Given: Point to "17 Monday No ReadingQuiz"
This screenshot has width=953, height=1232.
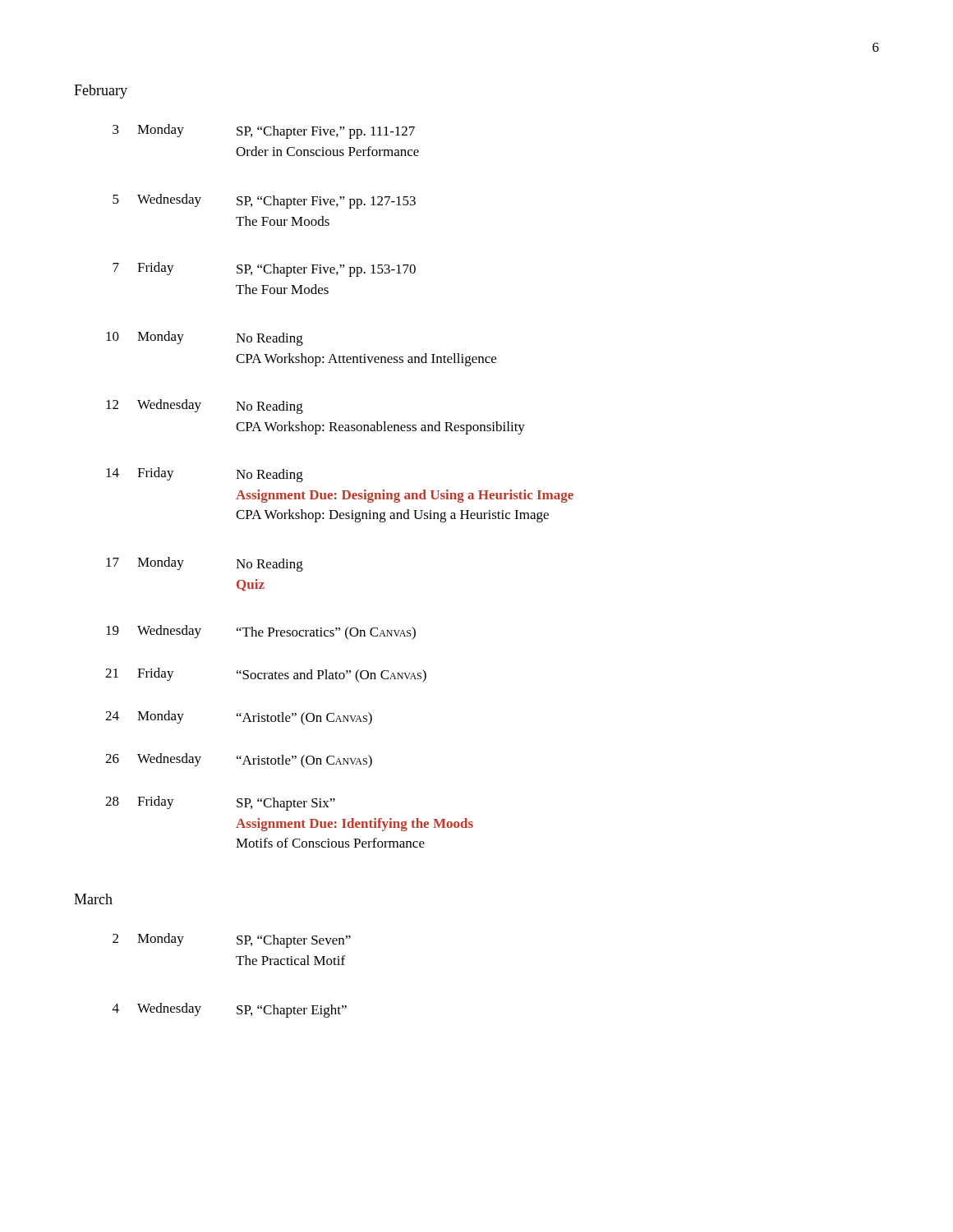Looking at the screenshot, I should pyautogui.click(x=188, y=575).
